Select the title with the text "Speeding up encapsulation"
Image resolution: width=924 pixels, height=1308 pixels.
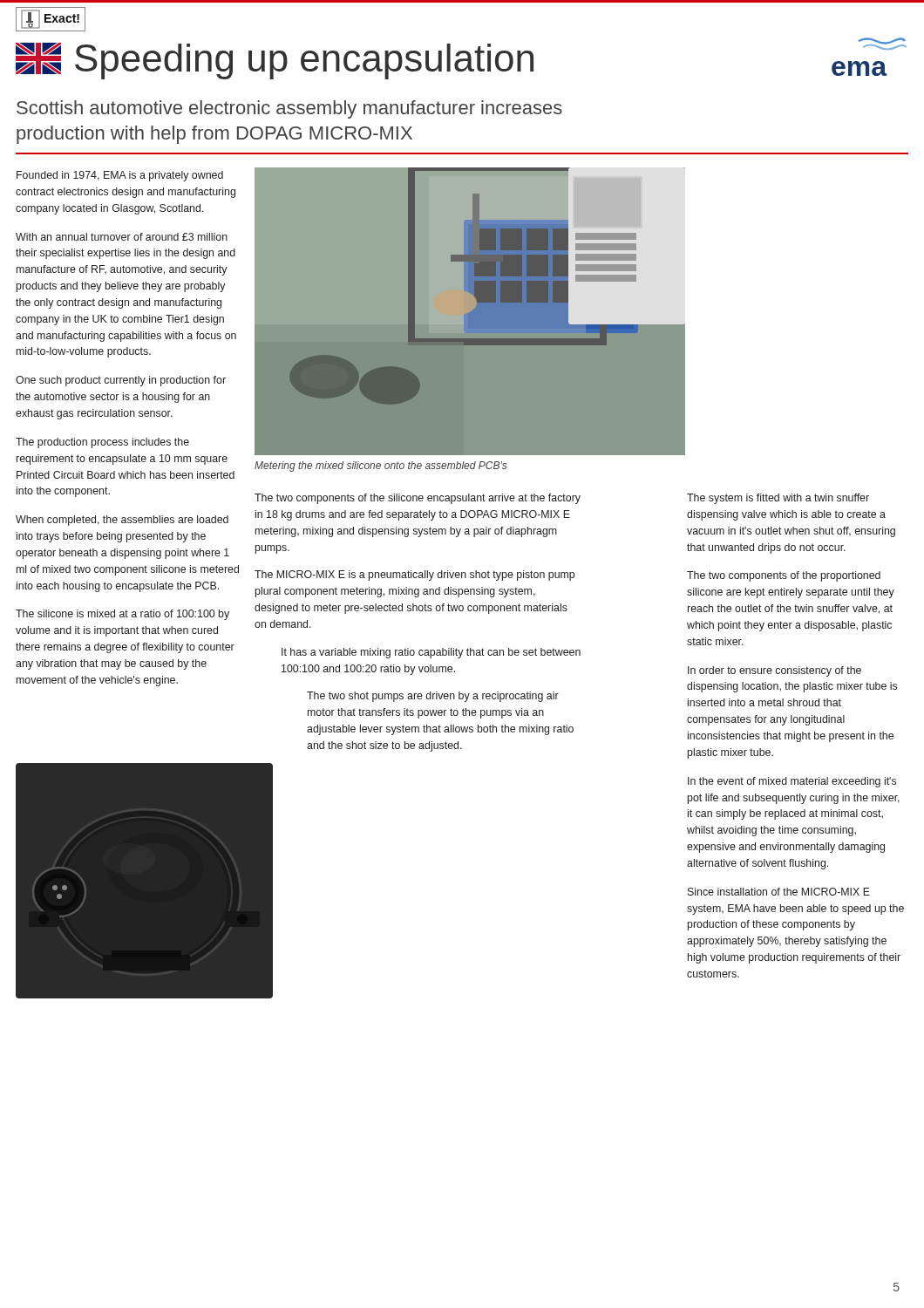[276, 58]
